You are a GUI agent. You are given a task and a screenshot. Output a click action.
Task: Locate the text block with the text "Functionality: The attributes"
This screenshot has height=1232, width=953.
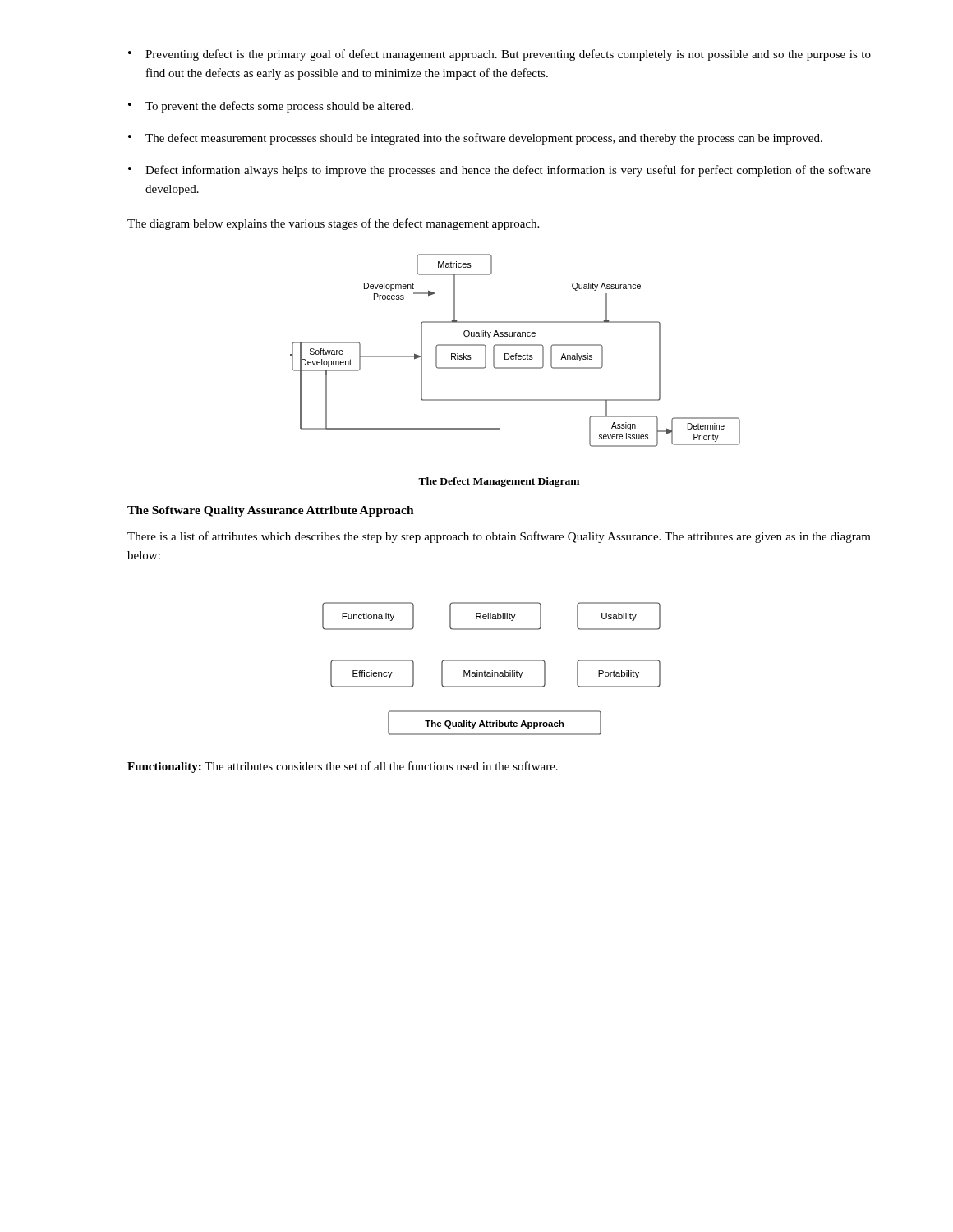[343, 766]
